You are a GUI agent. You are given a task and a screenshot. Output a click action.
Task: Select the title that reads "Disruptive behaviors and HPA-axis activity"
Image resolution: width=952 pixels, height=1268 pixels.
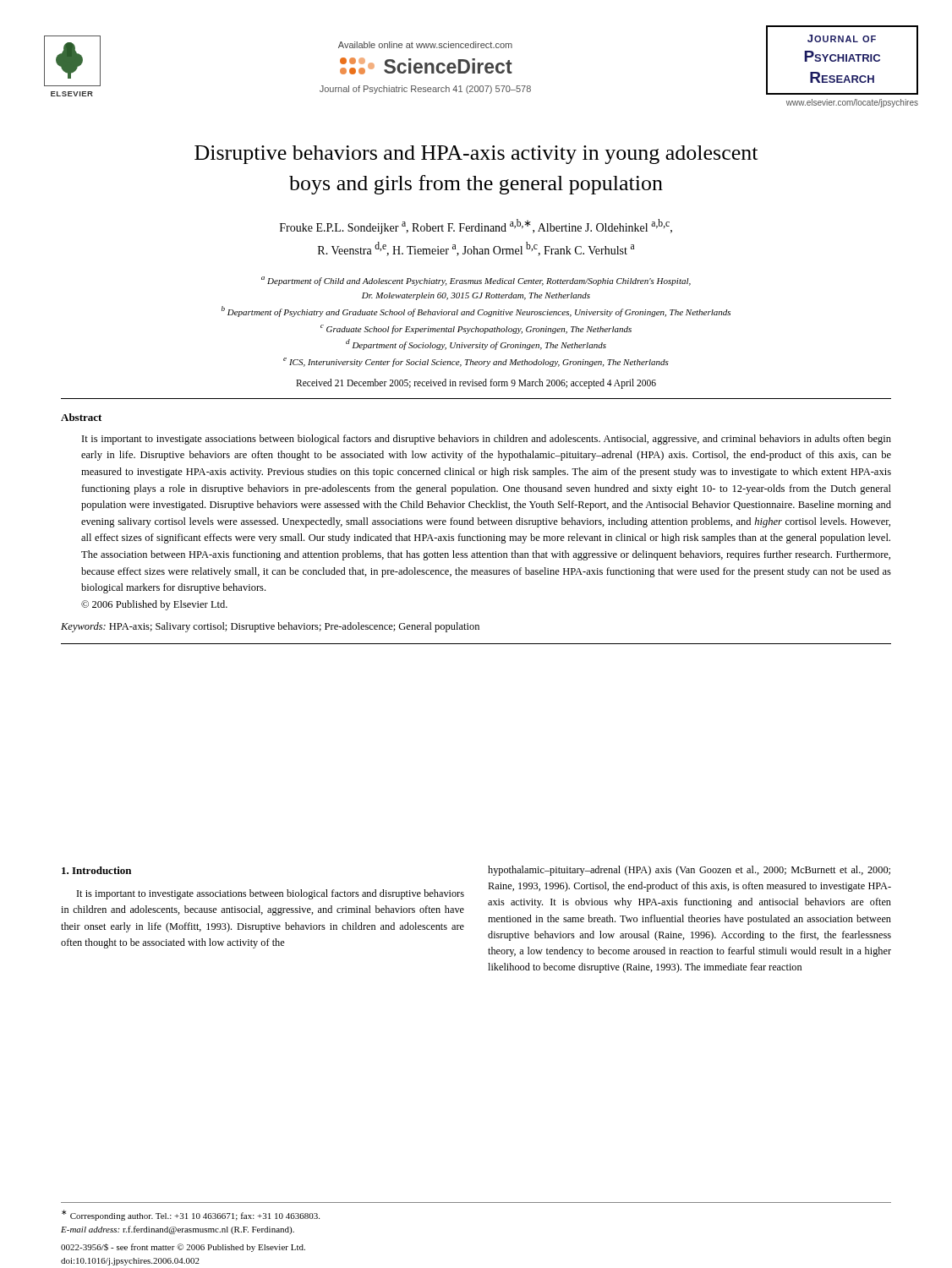pyautogui.click(x=476, y=168)
